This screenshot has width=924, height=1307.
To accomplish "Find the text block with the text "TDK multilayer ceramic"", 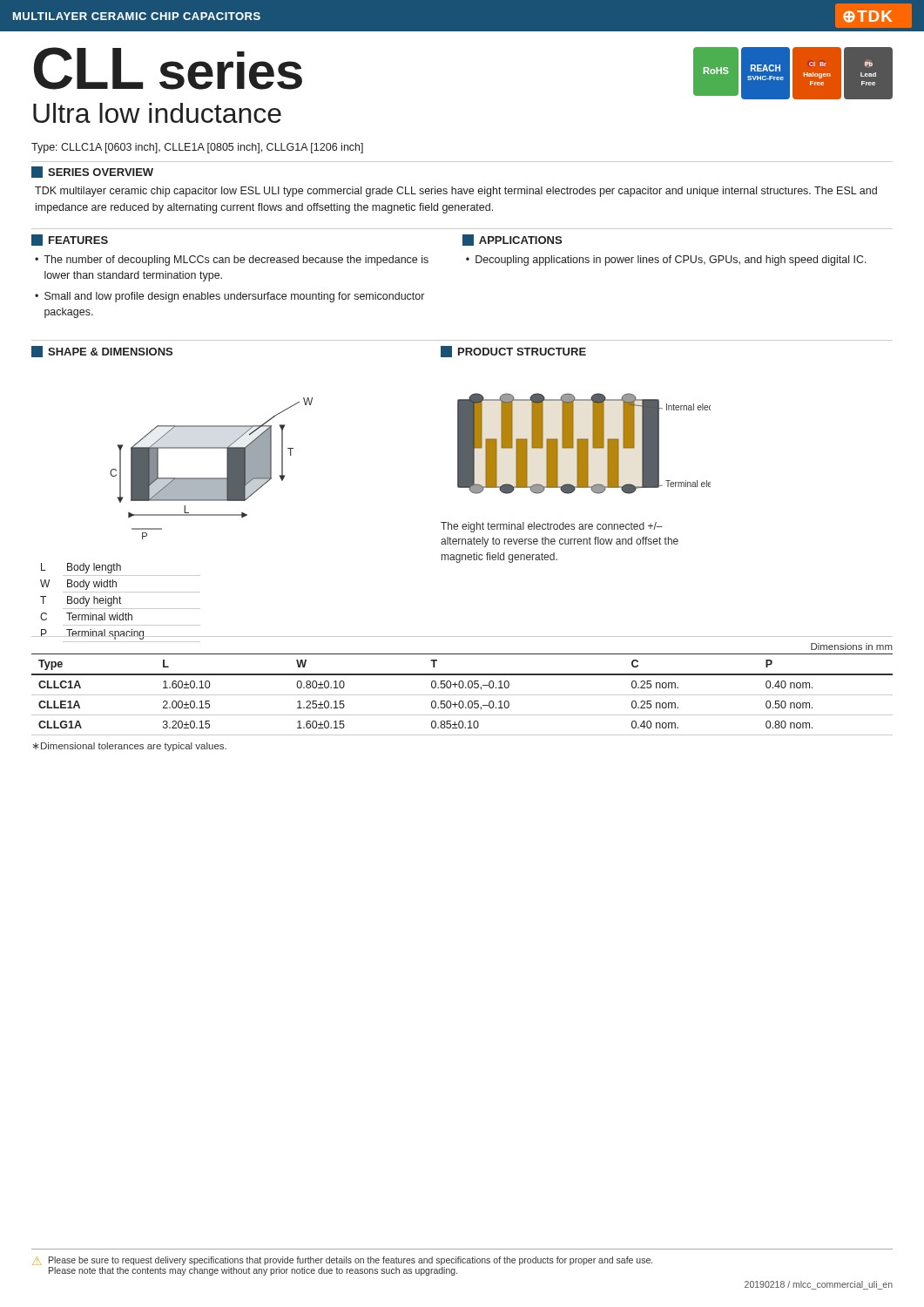I will (456, 199).
